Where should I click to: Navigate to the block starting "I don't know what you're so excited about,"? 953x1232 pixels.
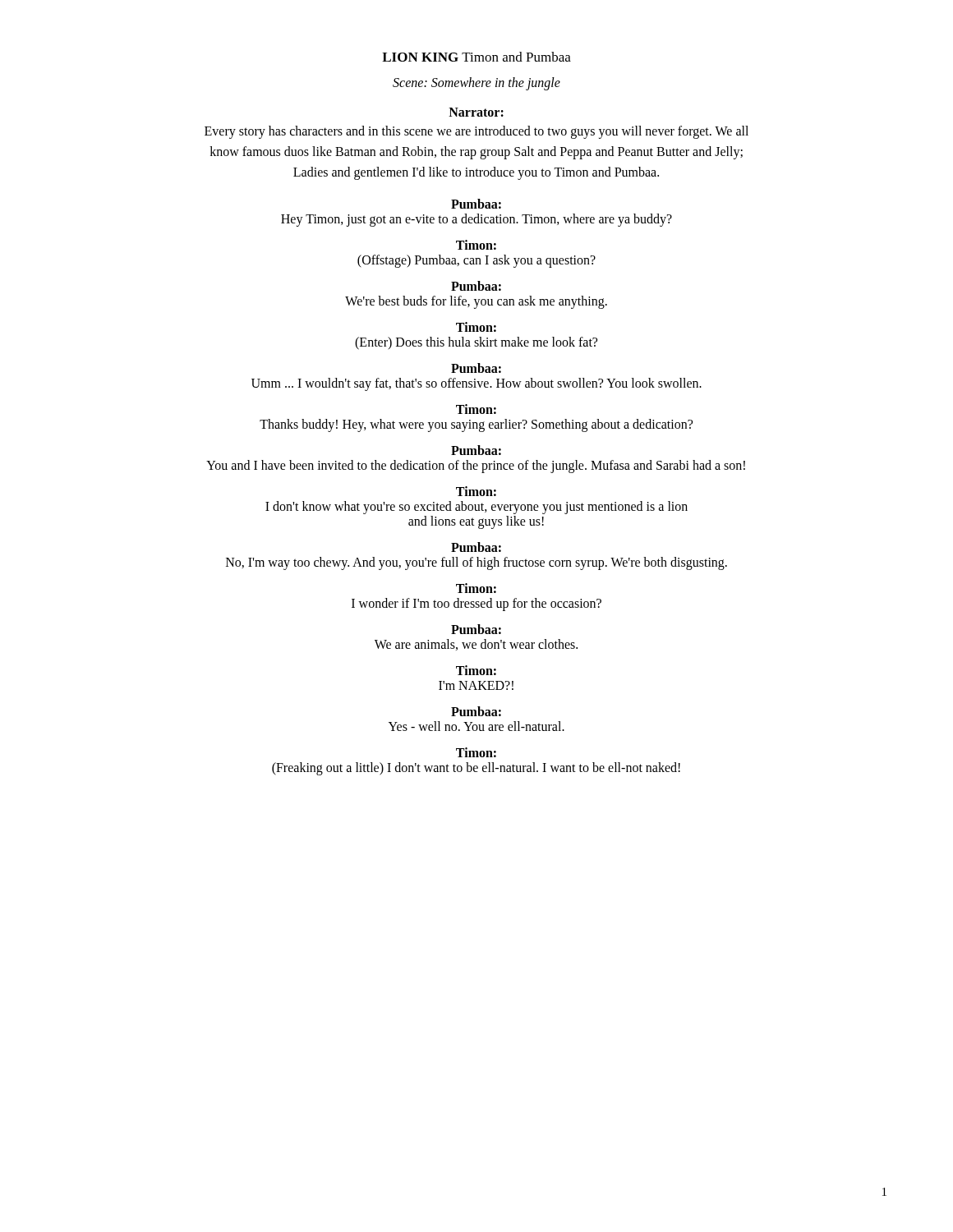pos(476,514)
